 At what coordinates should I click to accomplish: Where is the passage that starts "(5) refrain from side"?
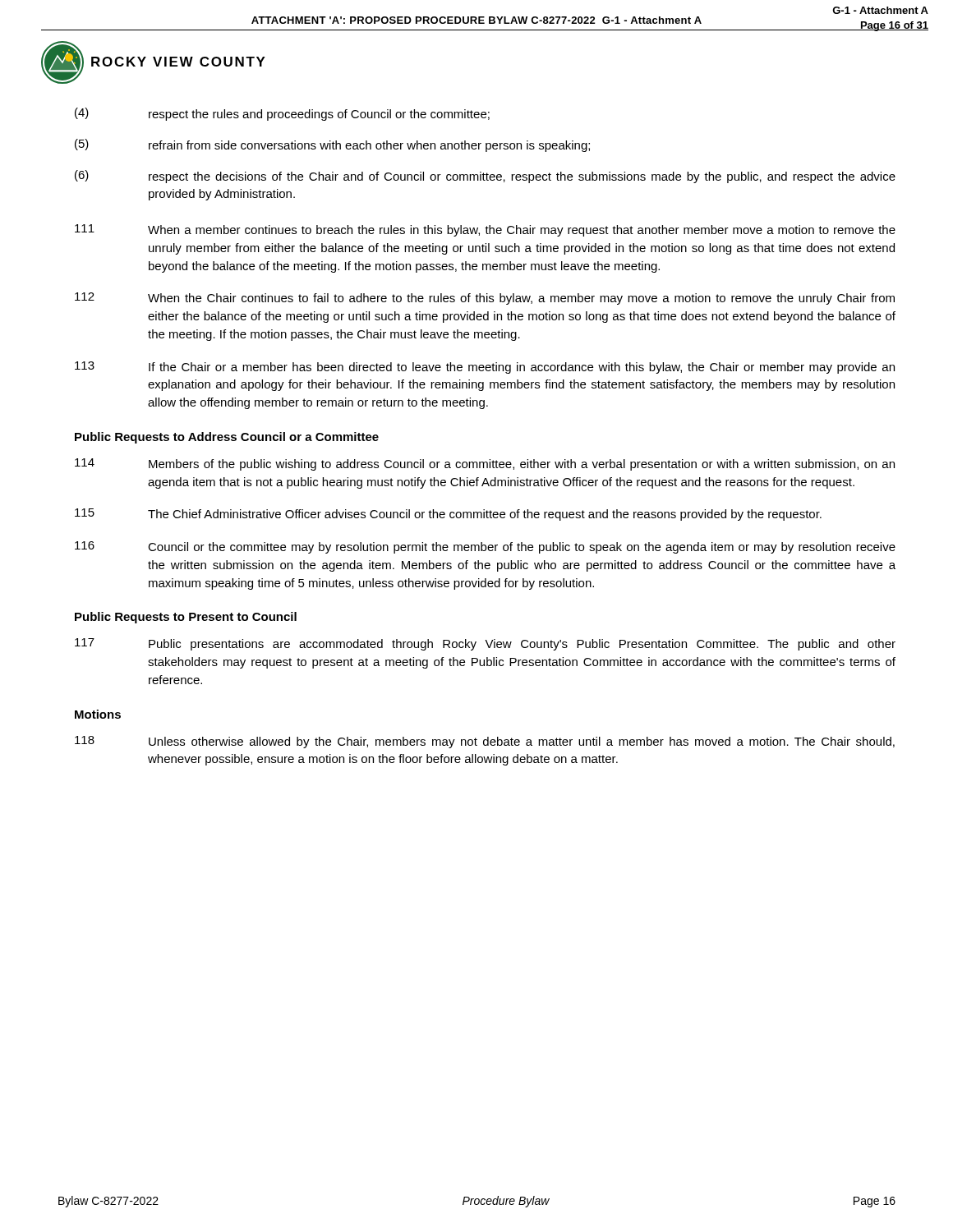pos(485,145)
